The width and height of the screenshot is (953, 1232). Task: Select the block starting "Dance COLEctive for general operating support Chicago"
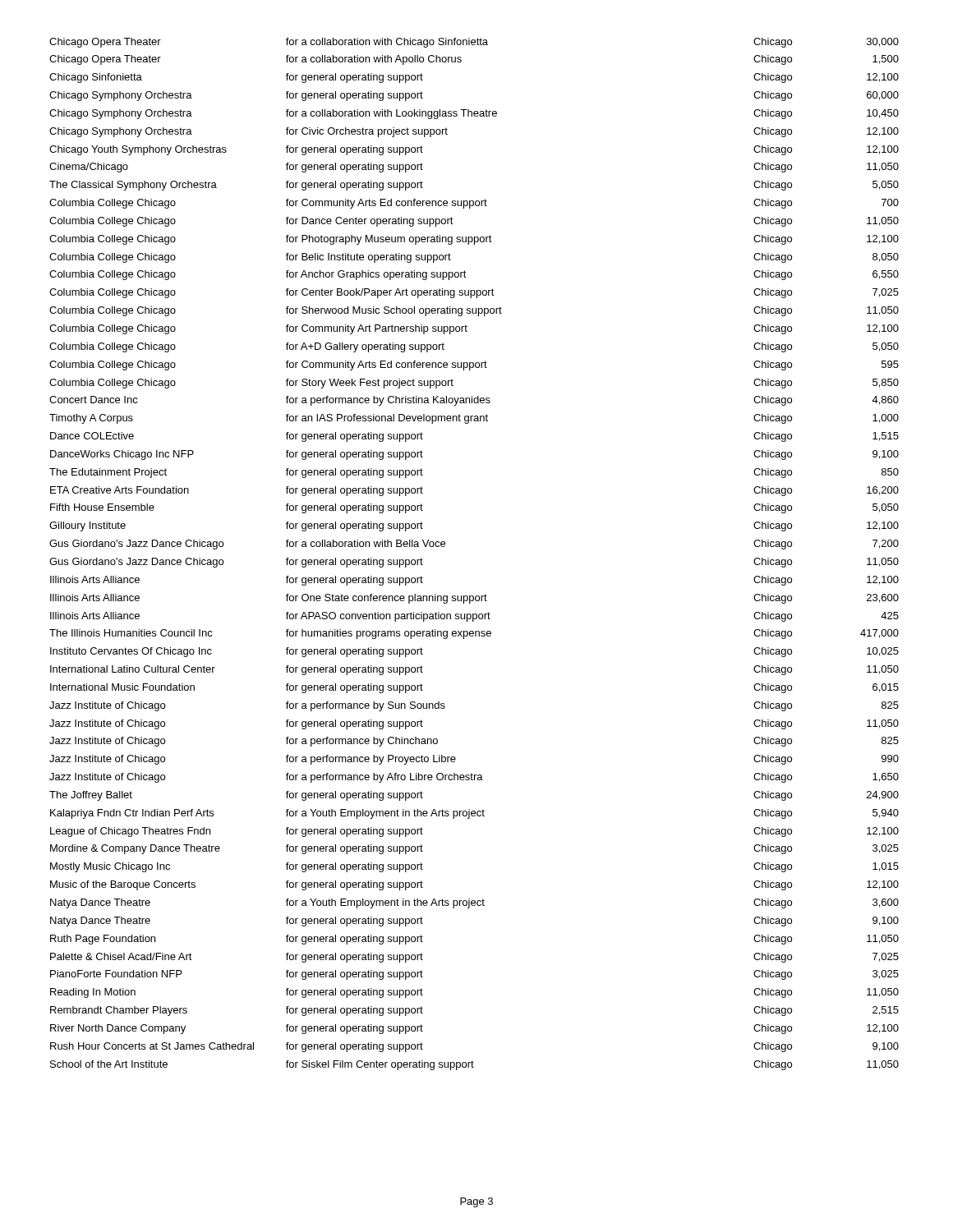(x=93, y=438)
